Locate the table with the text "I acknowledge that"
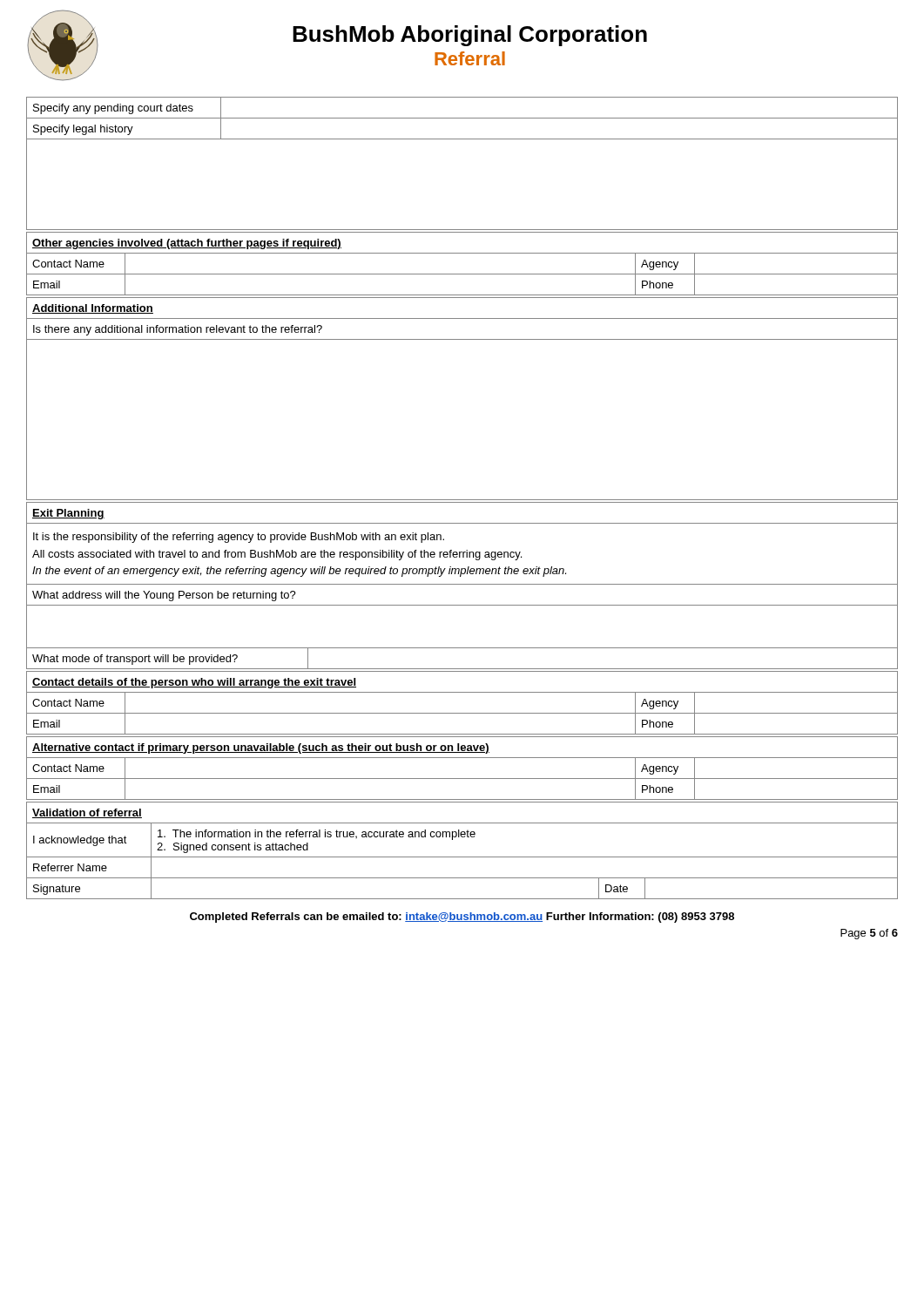Viewport: 924px width, 1307px height. 462,861
